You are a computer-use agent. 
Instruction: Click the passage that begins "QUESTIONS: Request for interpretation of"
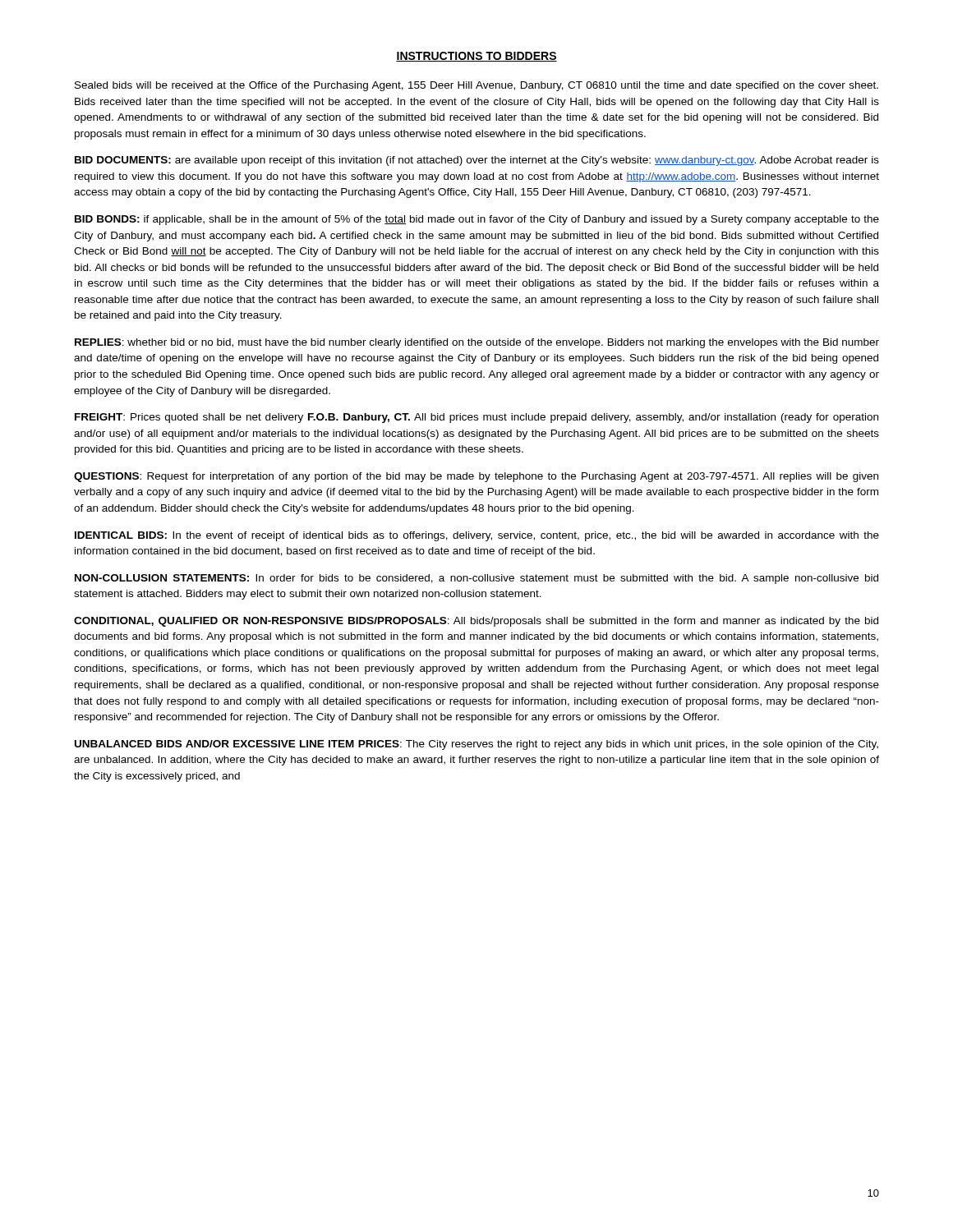click(476, 492)
